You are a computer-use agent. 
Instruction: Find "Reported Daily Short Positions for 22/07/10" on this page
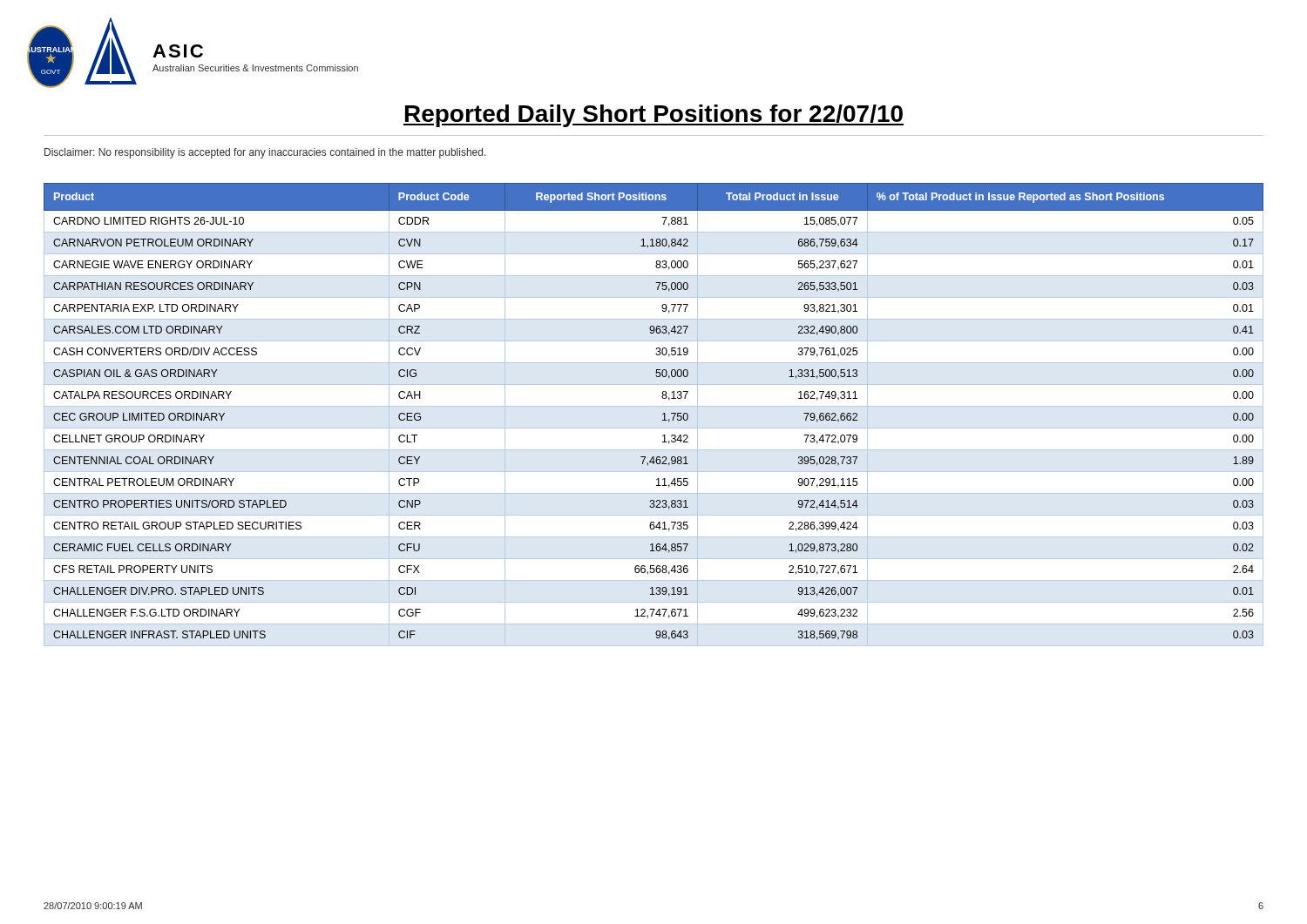[654, 114]
